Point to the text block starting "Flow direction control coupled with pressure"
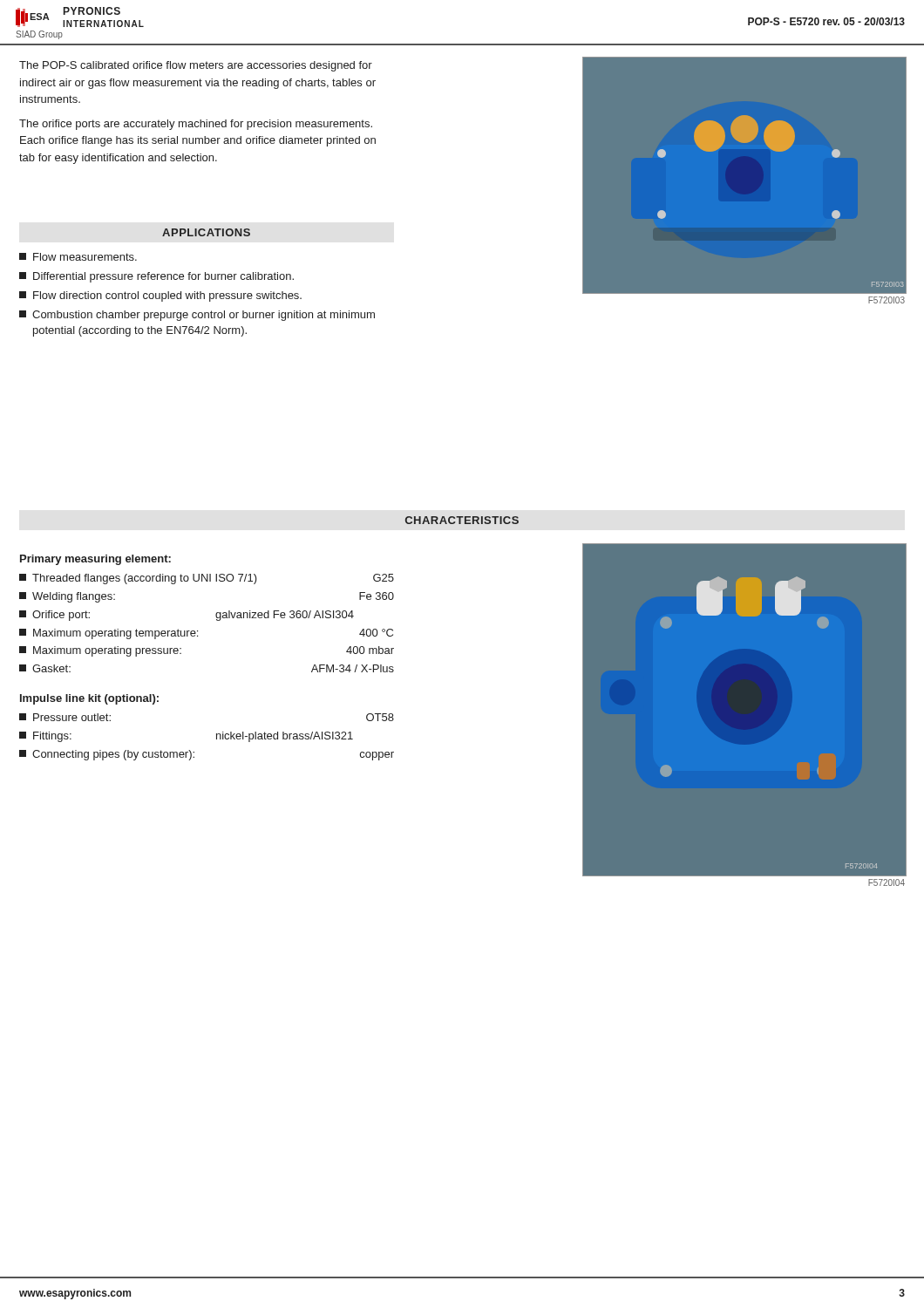Screen dimensions: 1308x924 pos(161,296)
